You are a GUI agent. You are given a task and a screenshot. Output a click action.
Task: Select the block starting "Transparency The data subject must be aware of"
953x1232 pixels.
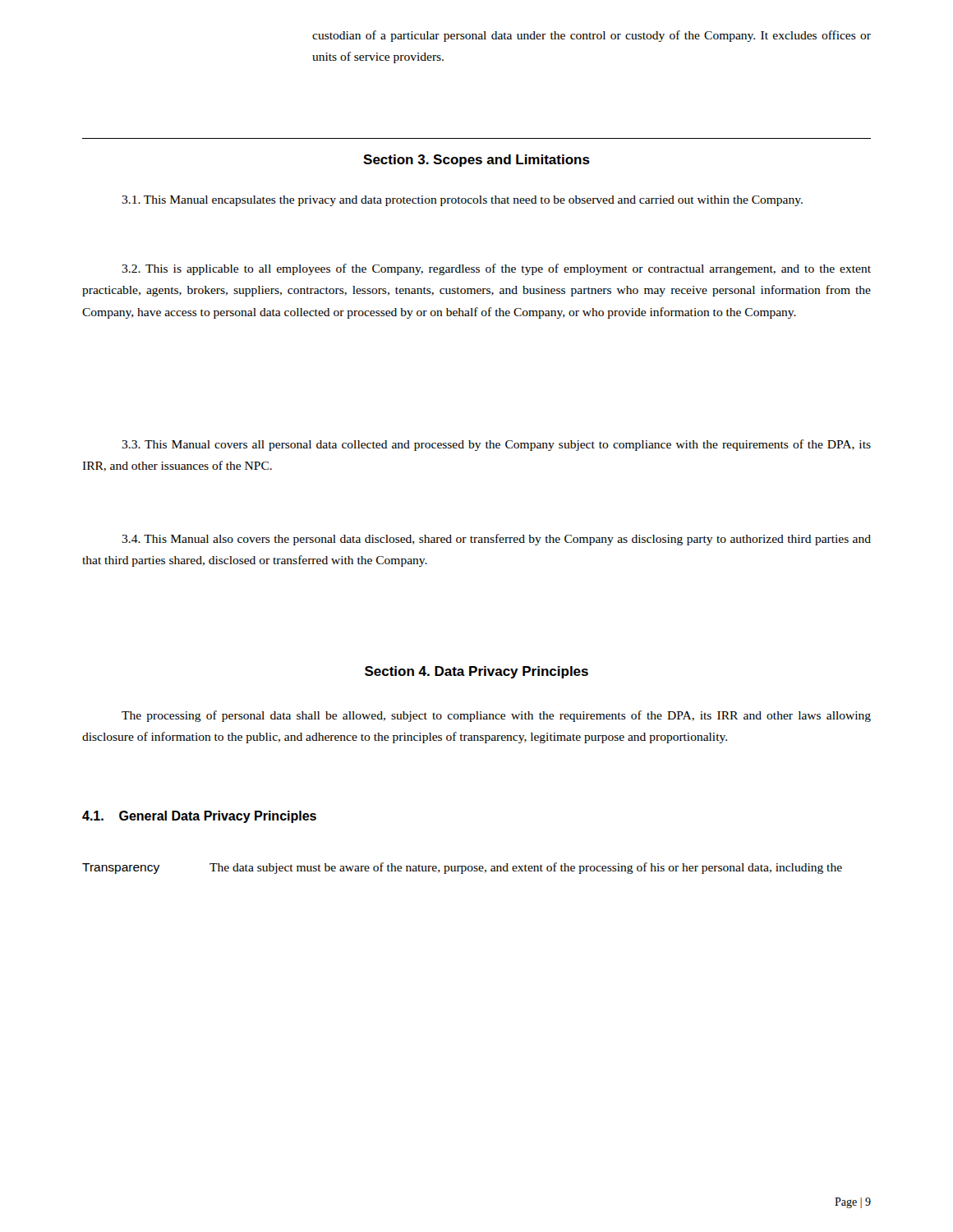point(476,867)
